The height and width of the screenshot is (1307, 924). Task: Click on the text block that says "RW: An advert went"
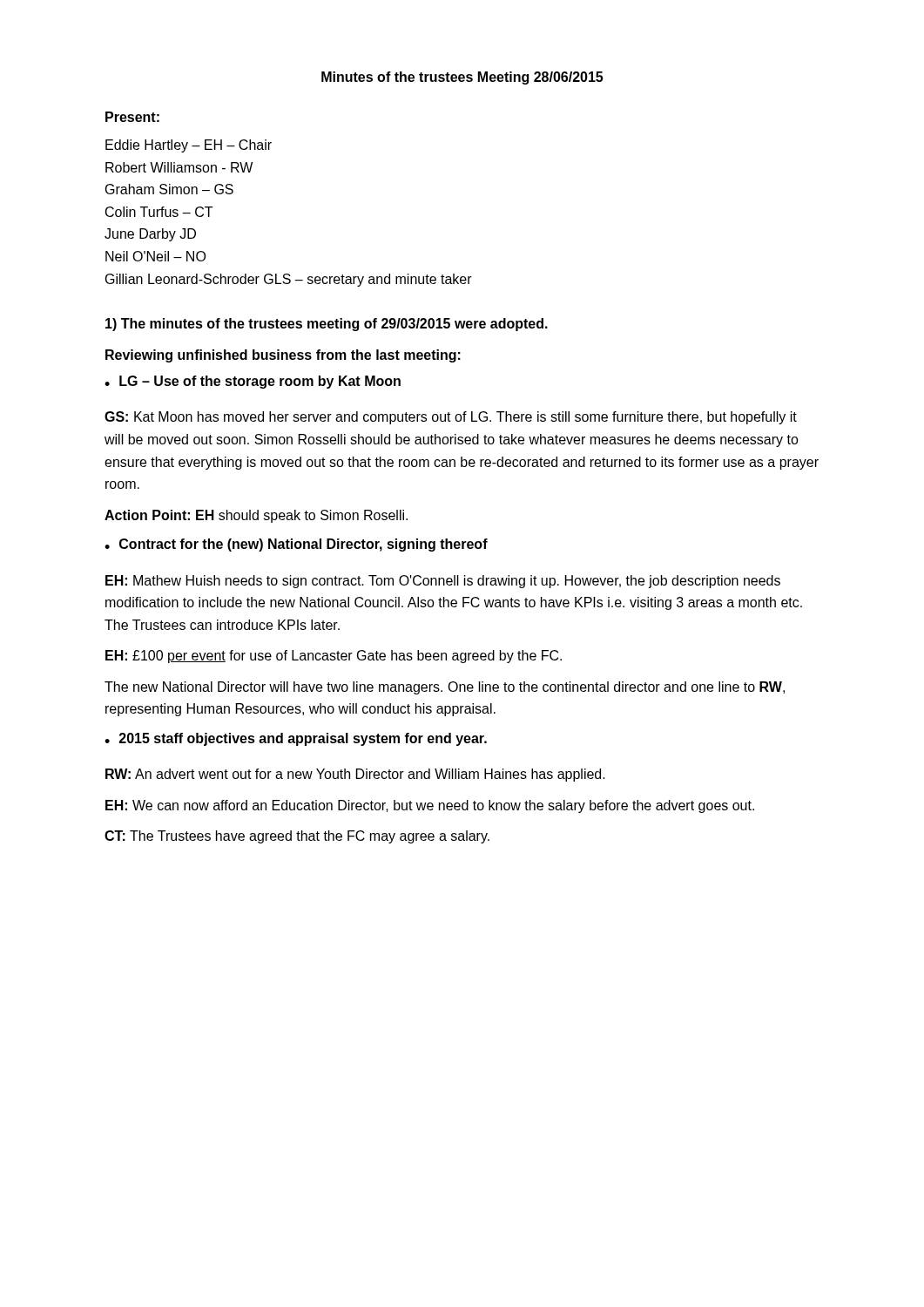[x=355, y=774]
